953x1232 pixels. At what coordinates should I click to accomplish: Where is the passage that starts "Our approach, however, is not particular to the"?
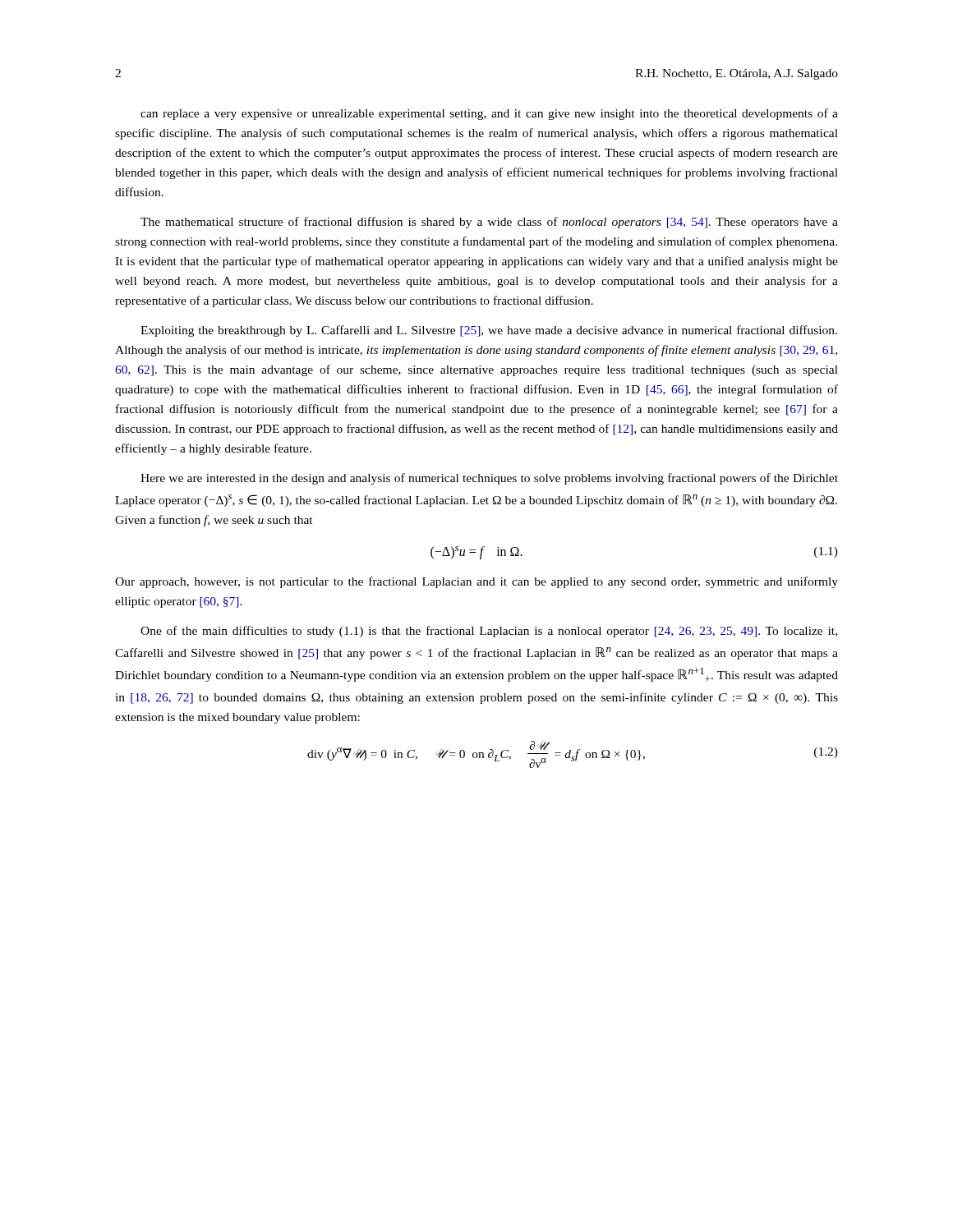(x=476, y=591)
